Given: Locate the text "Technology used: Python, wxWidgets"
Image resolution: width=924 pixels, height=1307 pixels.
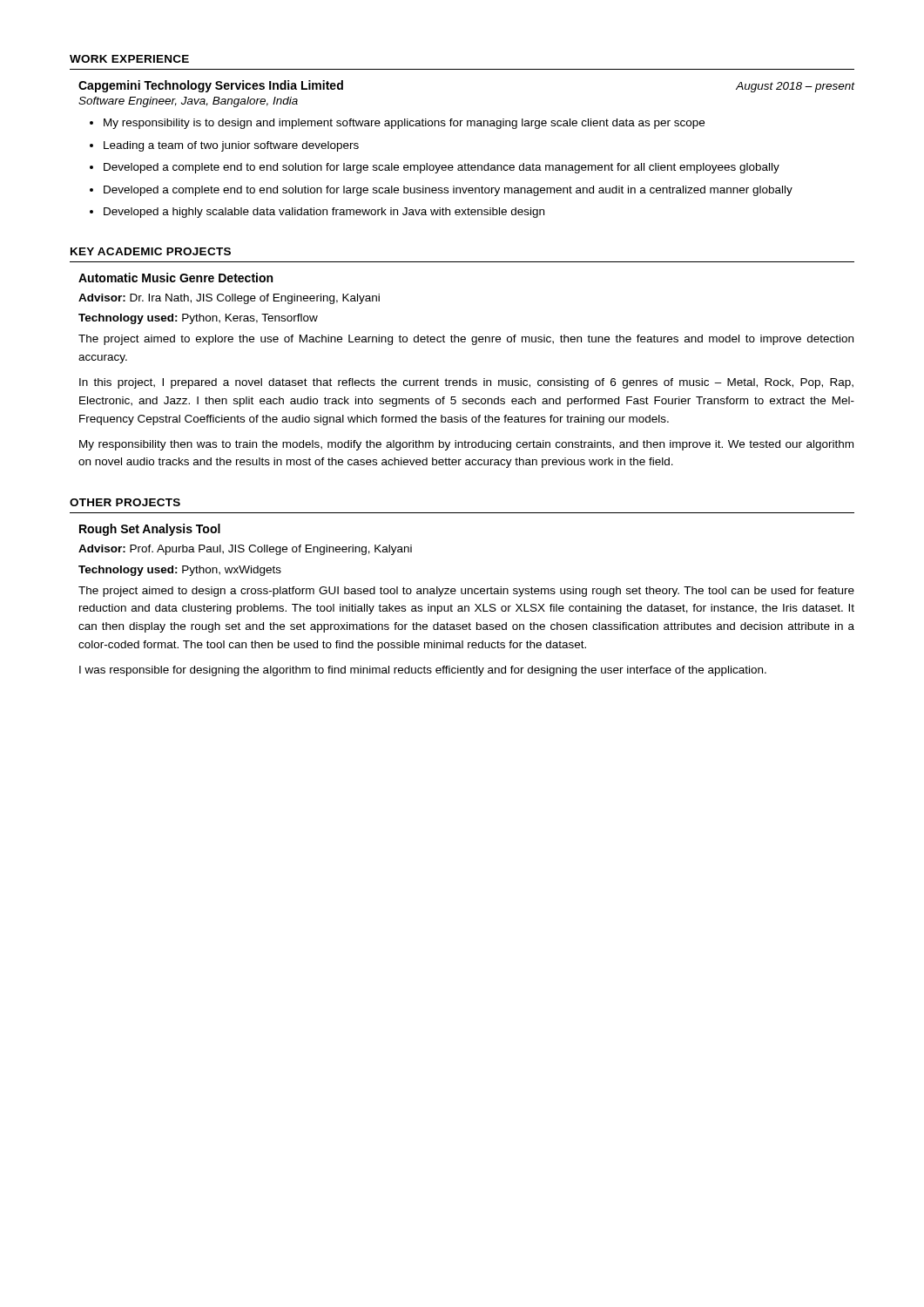Looking at the screenshot, I should pyautogui.click(x=180, y=569).
